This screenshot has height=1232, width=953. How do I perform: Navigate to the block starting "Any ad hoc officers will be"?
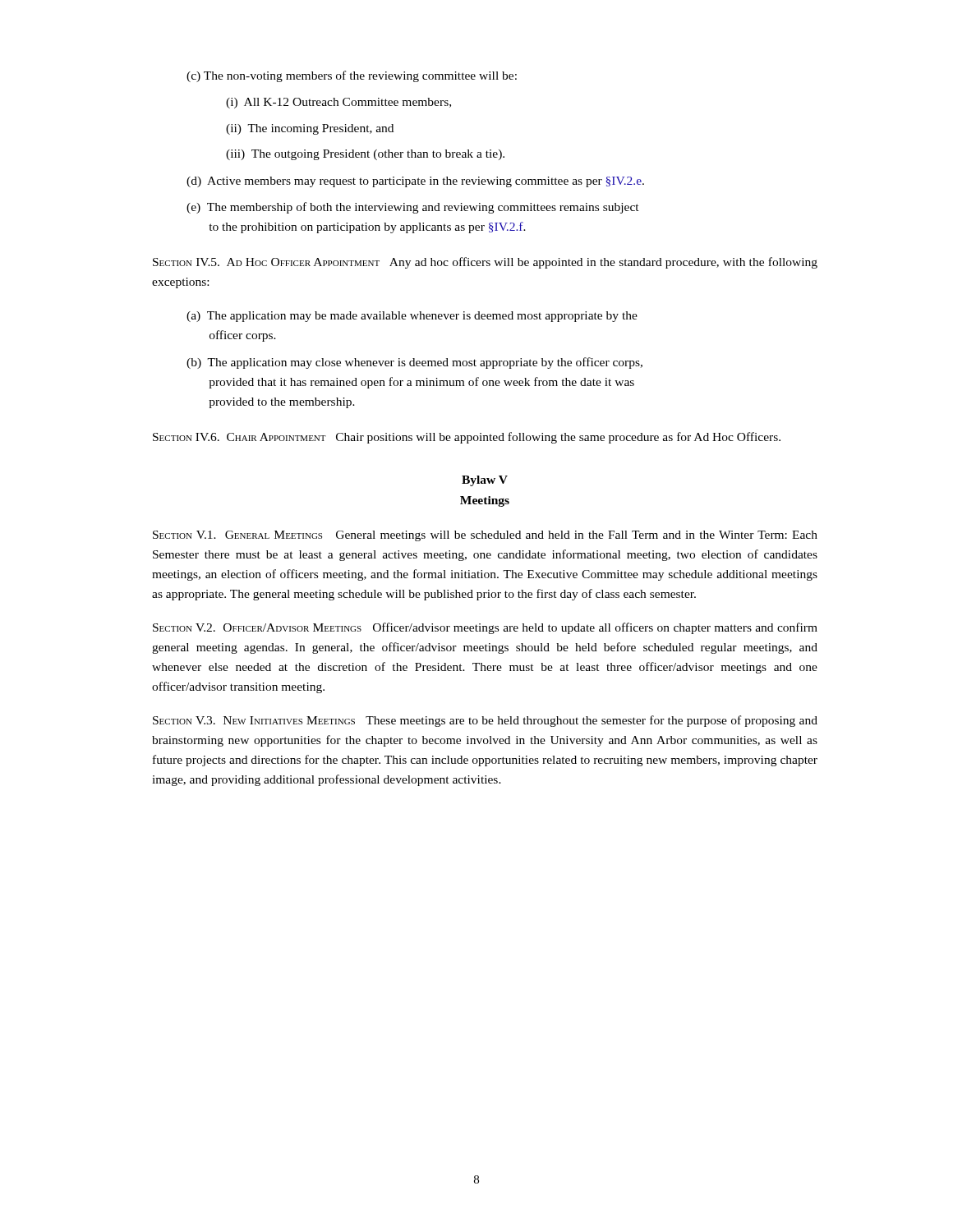point(485,271)
